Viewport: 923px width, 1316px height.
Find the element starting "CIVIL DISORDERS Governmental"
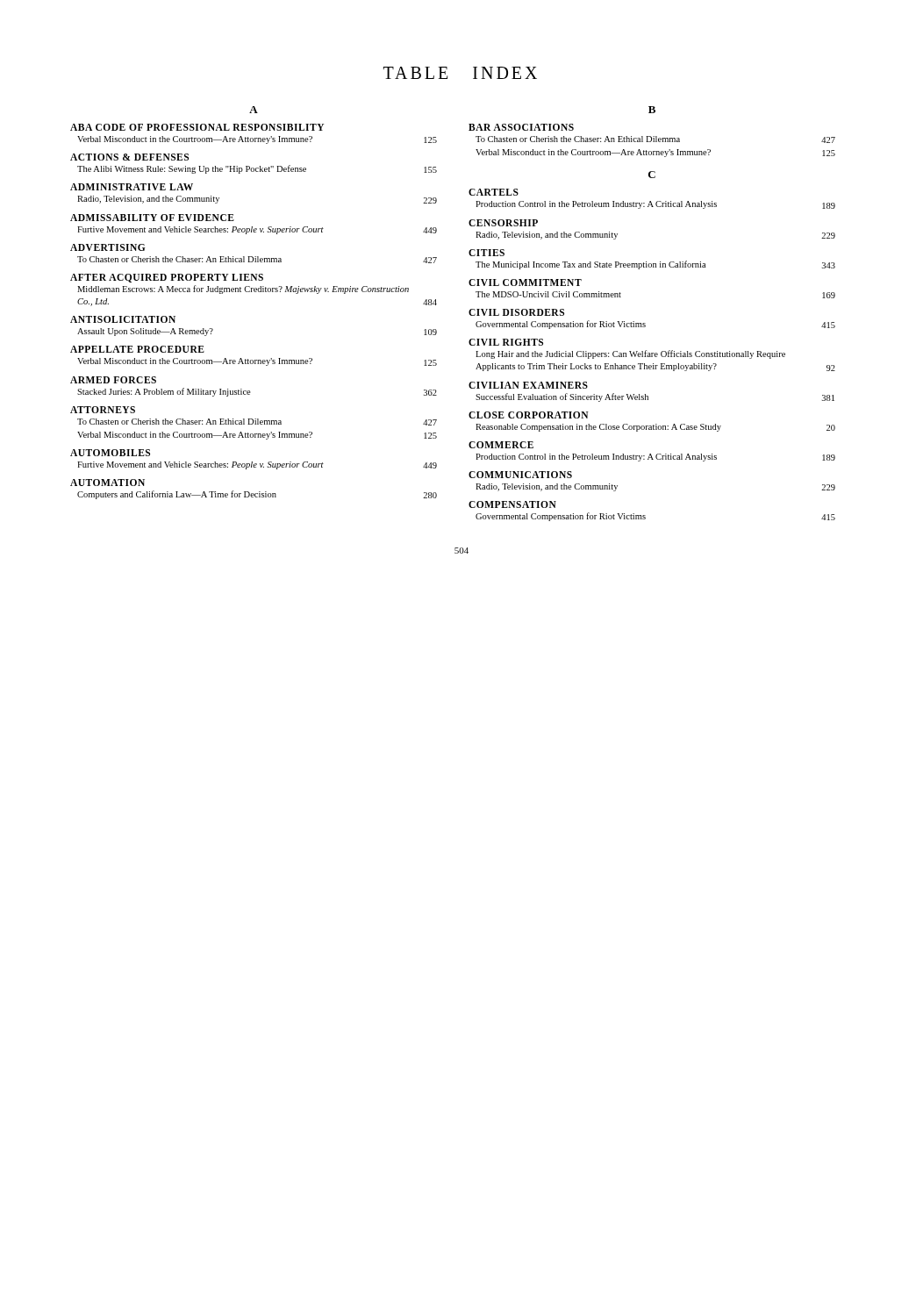(x=652, y=319)
